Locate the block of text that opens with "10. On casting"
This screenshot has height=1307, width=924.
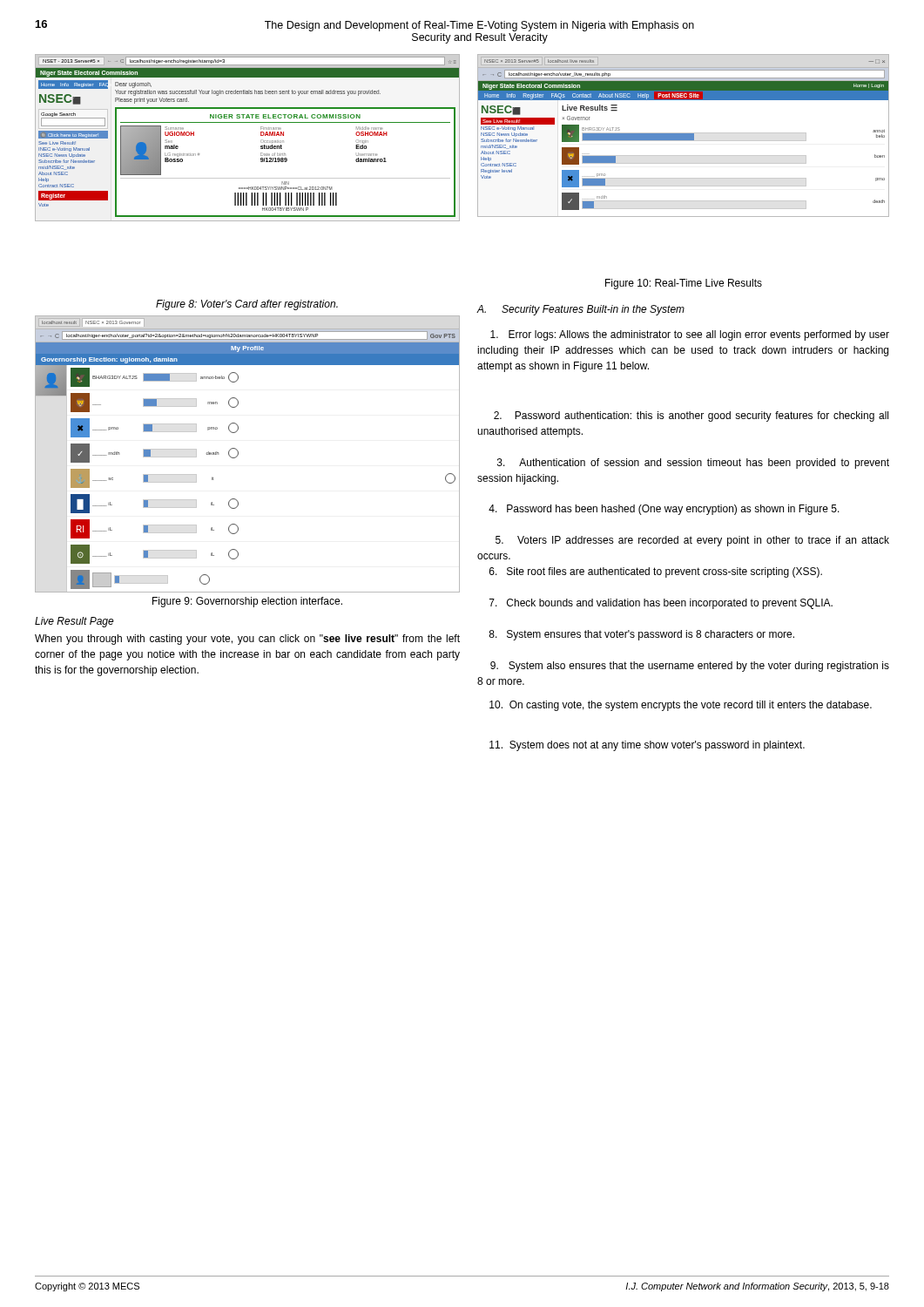pyautogui.click(x=675, y=705)
